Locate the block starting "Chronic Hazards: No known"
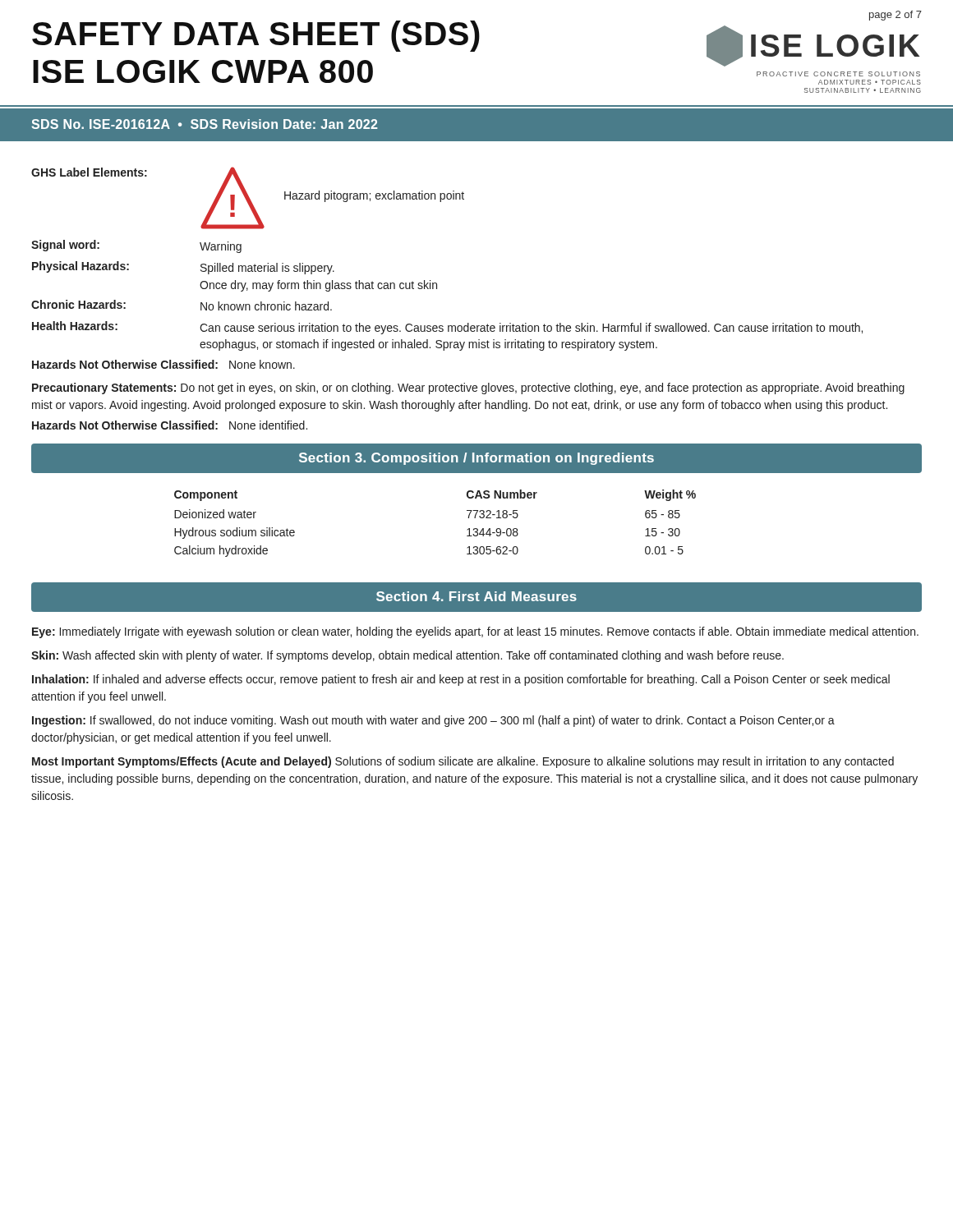Screen dimensions: 1232x953 82,305
